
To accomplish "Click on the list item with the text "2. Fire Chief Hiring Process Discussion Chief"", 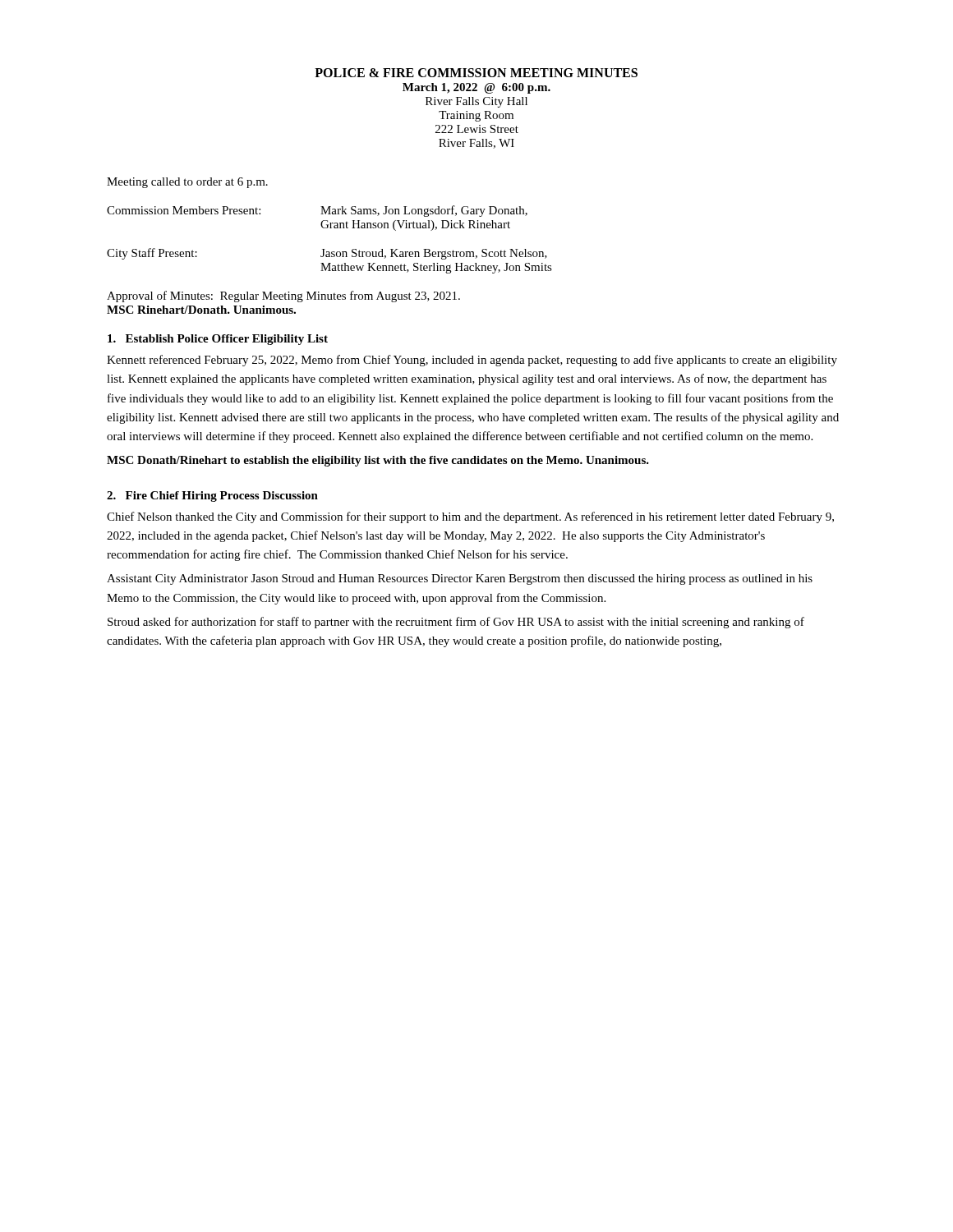I will [476, 569].
